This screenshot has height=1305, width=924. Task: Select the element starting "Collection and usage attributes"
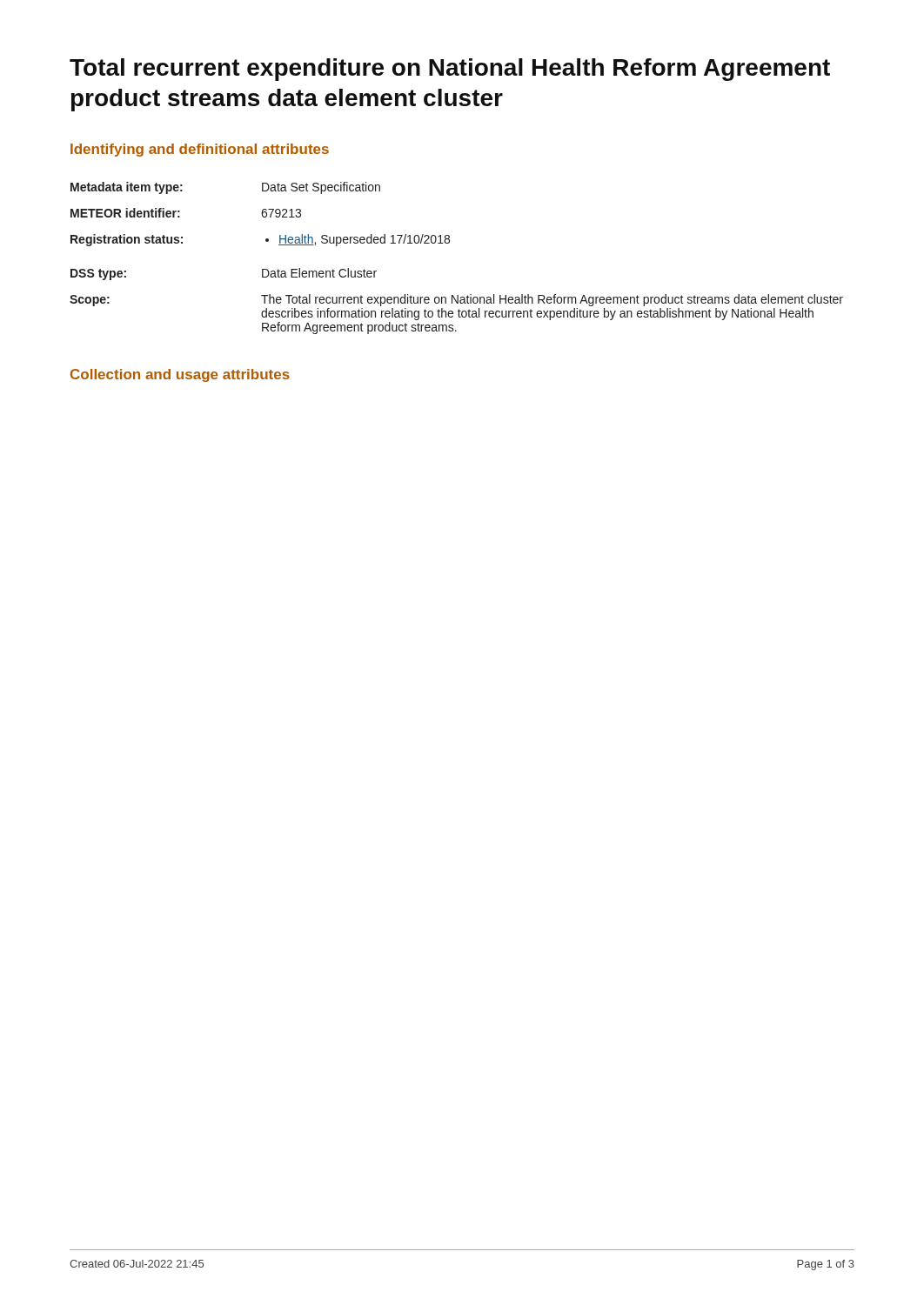click(x=180, y=375)
